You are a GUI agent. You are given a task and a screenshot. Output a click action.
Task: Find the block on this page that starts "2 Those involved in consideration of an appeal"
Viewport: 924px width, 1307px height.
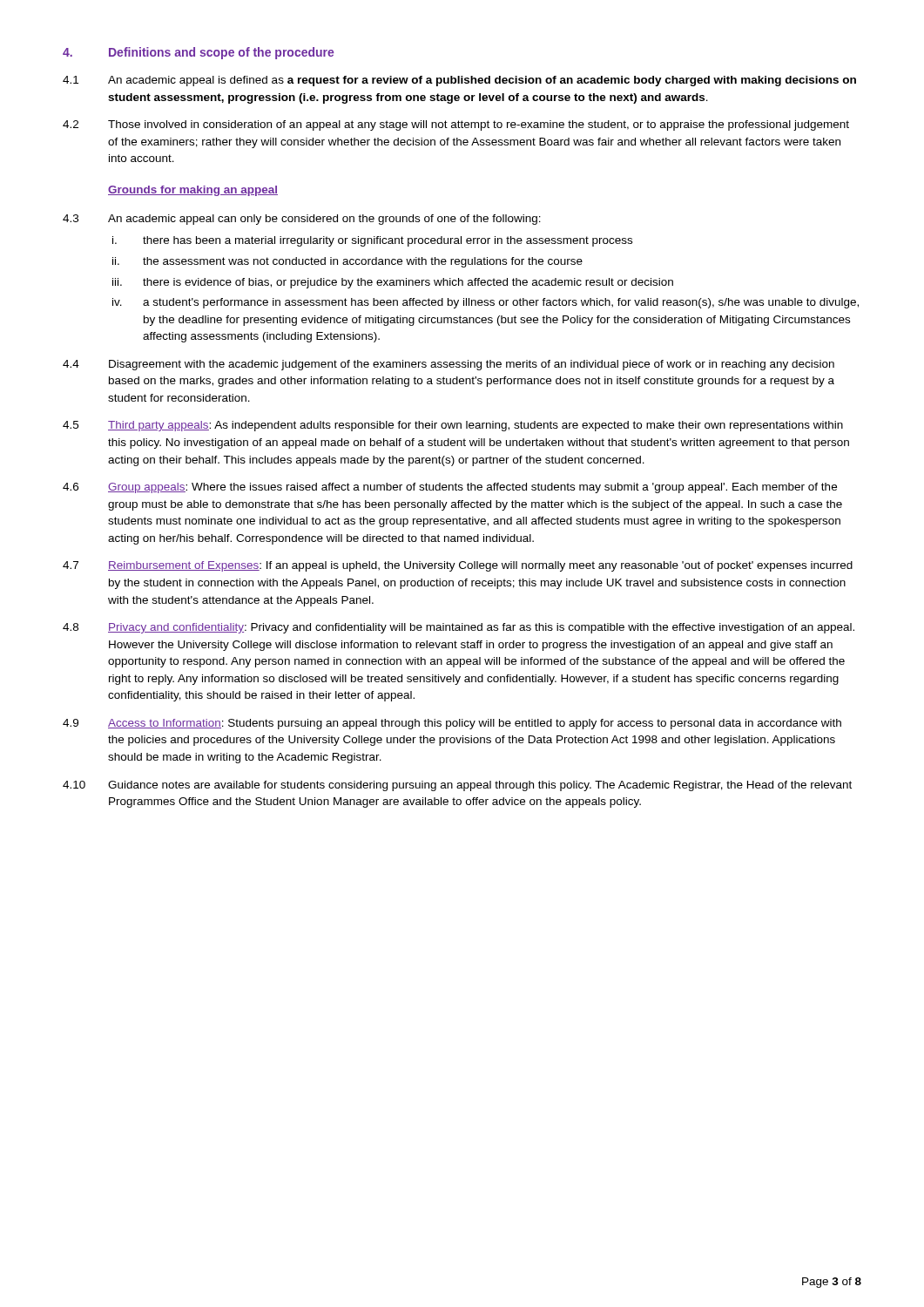(x=462, y=142)
